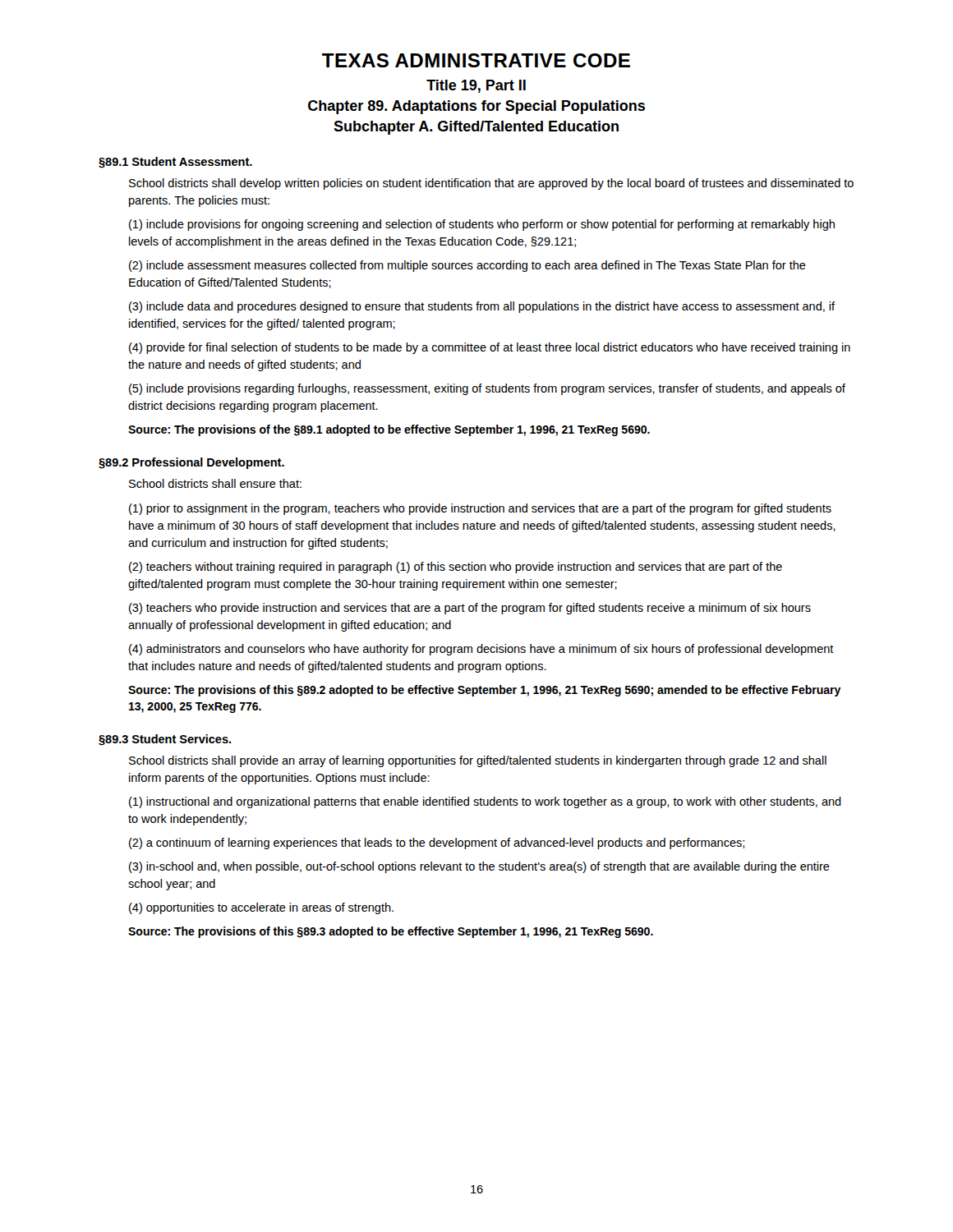Click on the section header that says "§89.2 Professional Development."
The height and width of the screenshot is (1232, 953).
pos(192,463)
